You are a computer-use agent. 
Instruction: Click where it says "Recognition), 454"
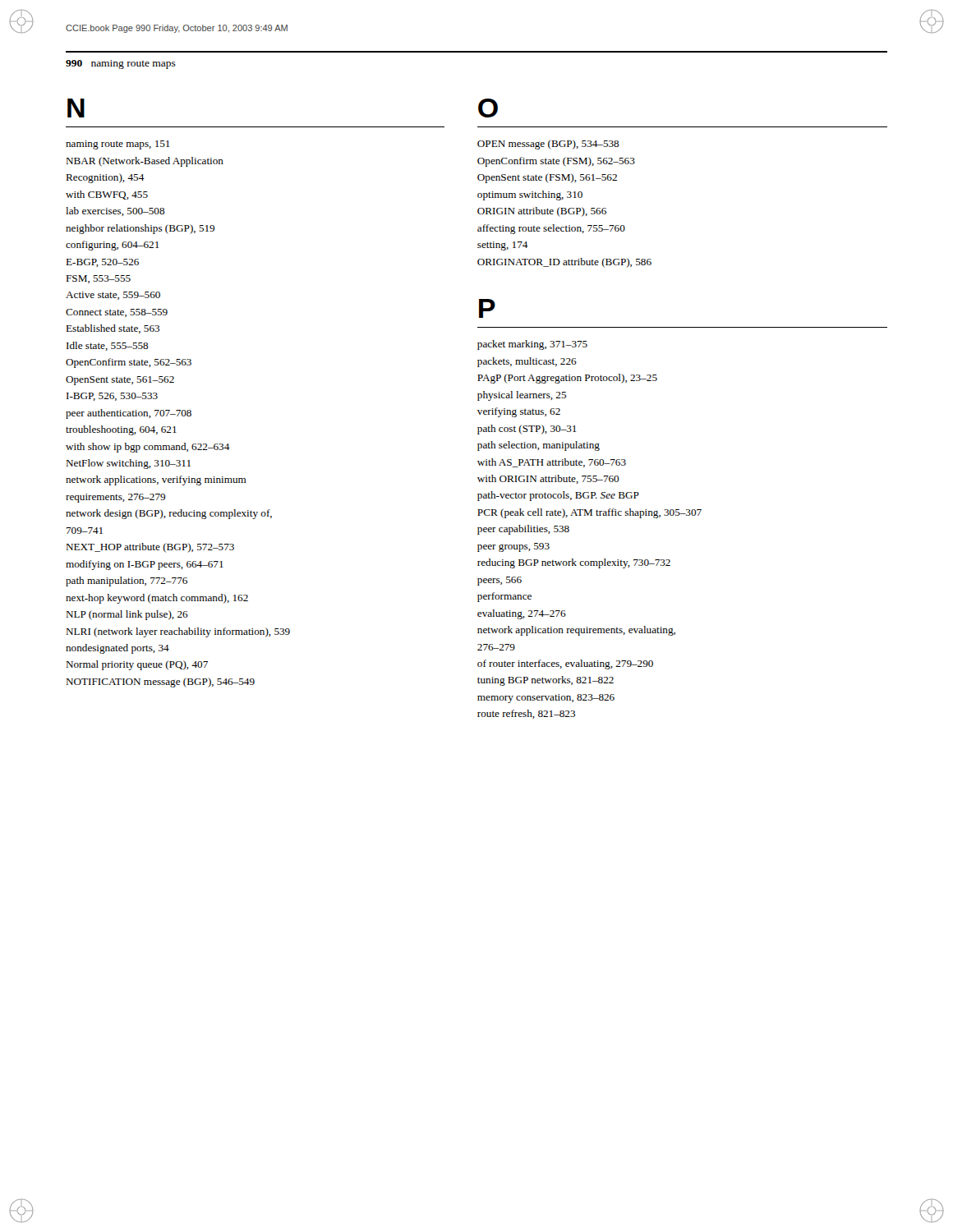tap(105, 177)
